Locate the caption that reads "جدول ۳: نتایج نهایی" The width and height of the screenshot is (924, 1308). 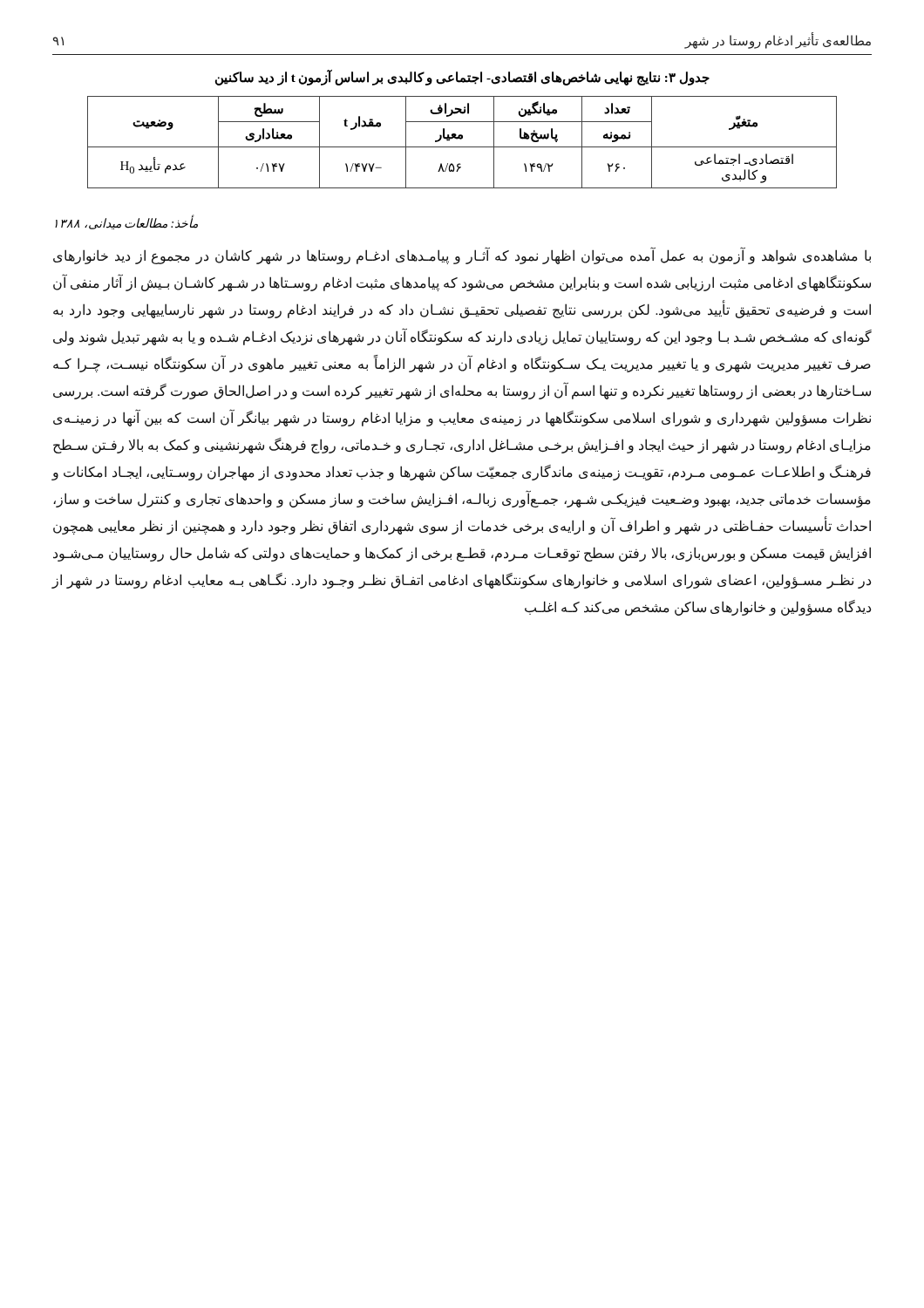click(462, 78)
